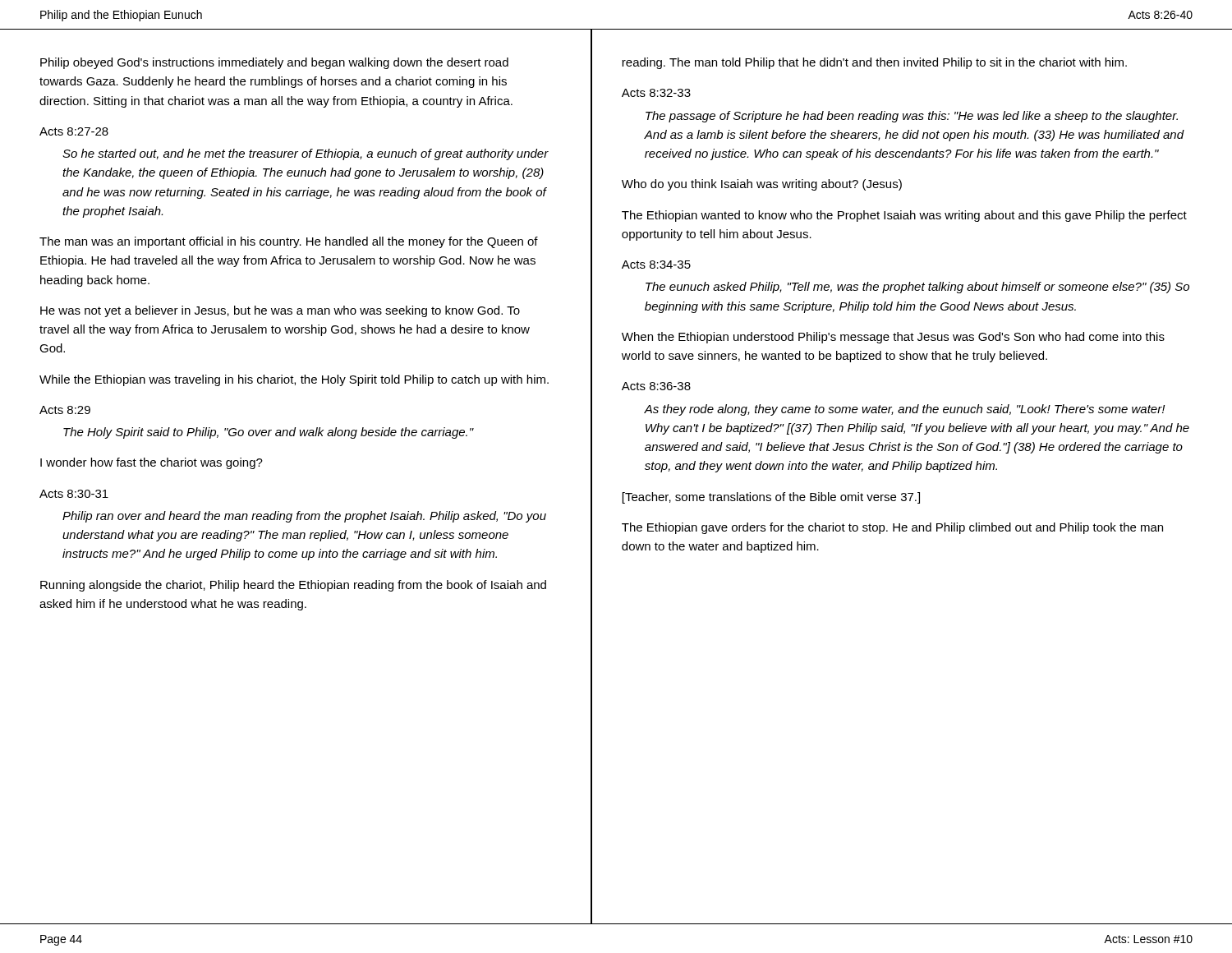Screen dimensions: 953x1232
Task: Navigate to the region starting "The Holy Spirit"
Action: [x=268, y=432]
